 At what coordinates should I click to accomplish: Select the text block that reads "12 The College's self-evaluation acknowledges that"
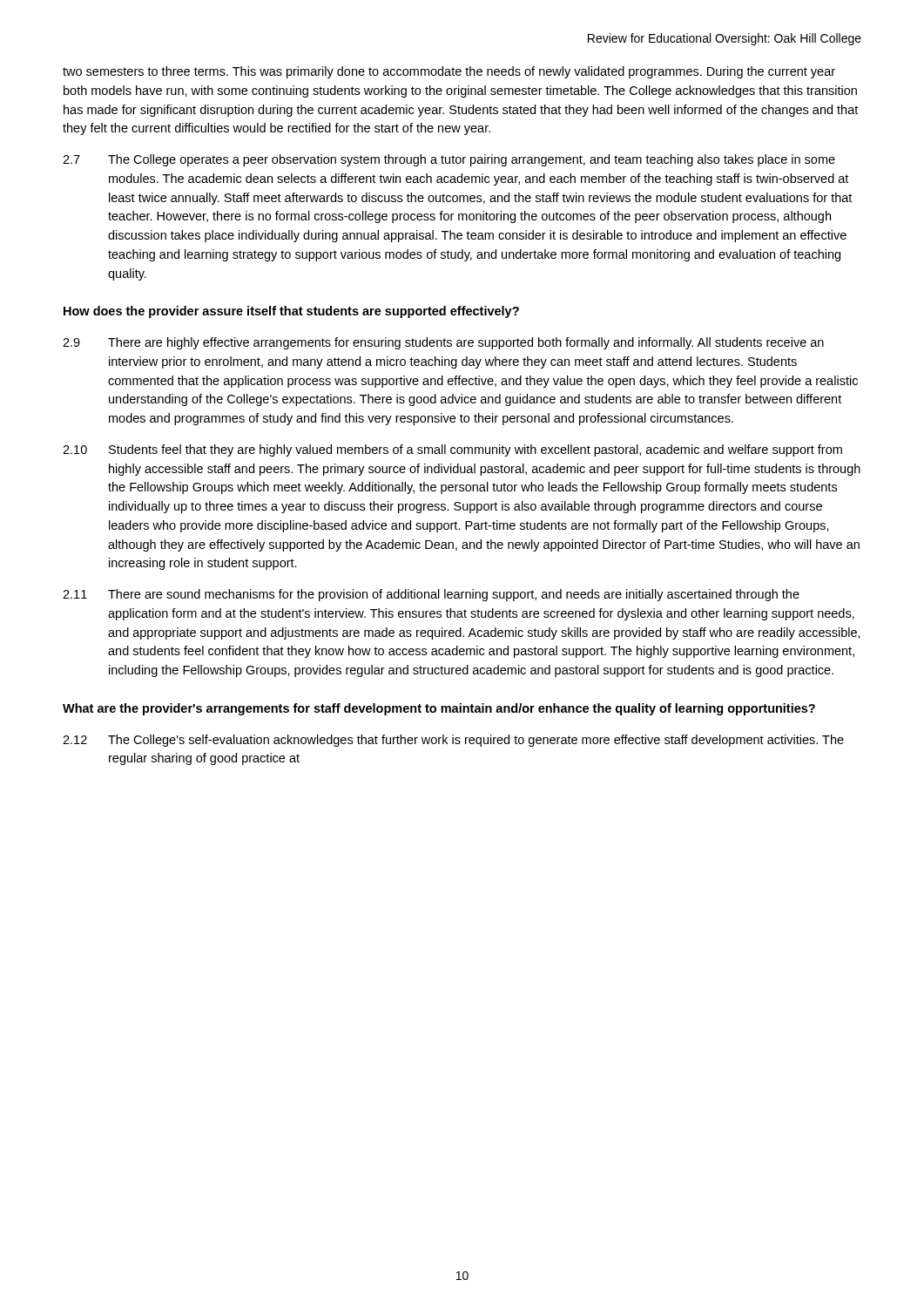pyautogui.click(x=462, y=750)
